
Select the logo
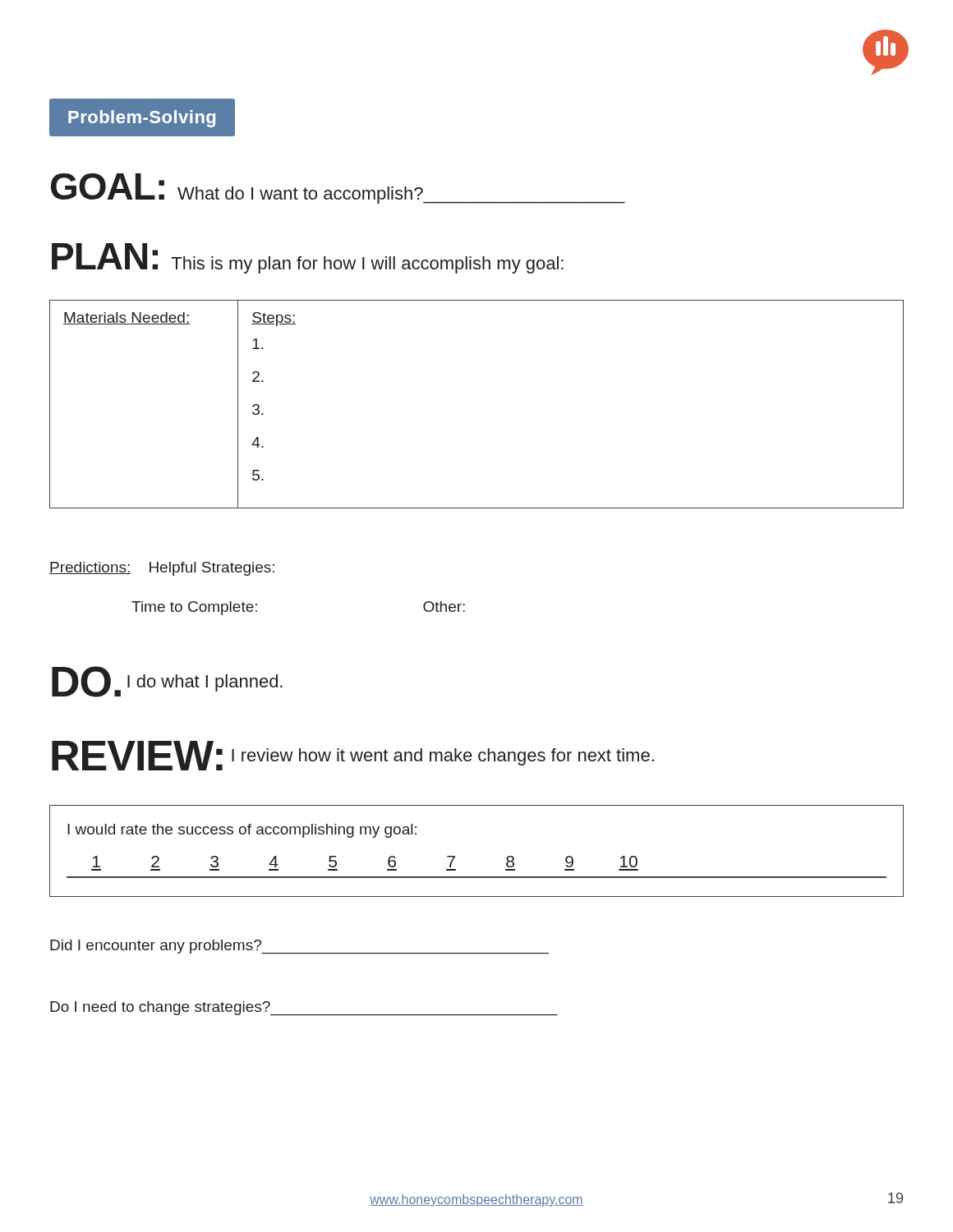[x=886, y=53]
